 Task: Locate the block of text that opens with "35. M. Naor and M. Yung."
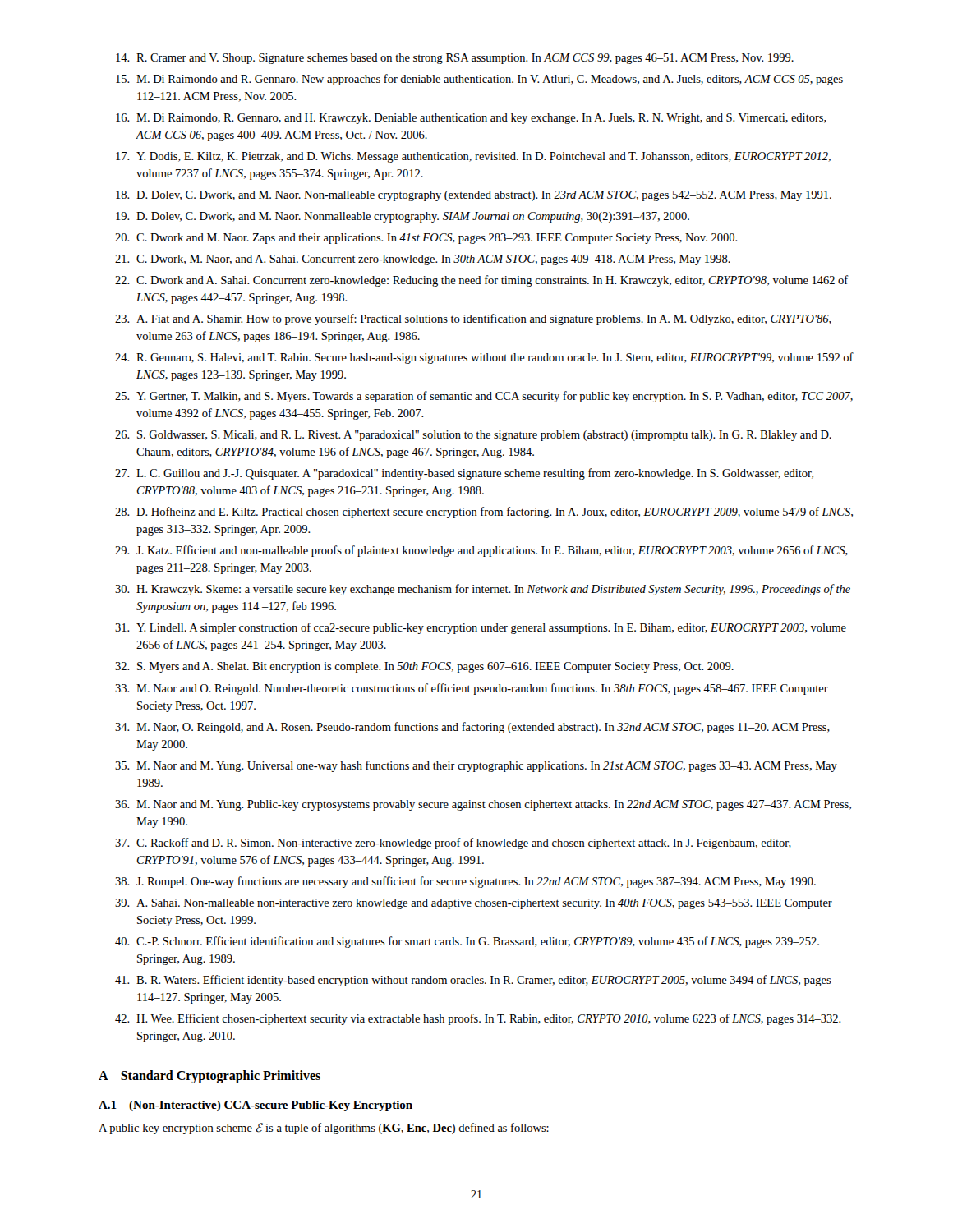pyautogui.click(x=476, y=774)
